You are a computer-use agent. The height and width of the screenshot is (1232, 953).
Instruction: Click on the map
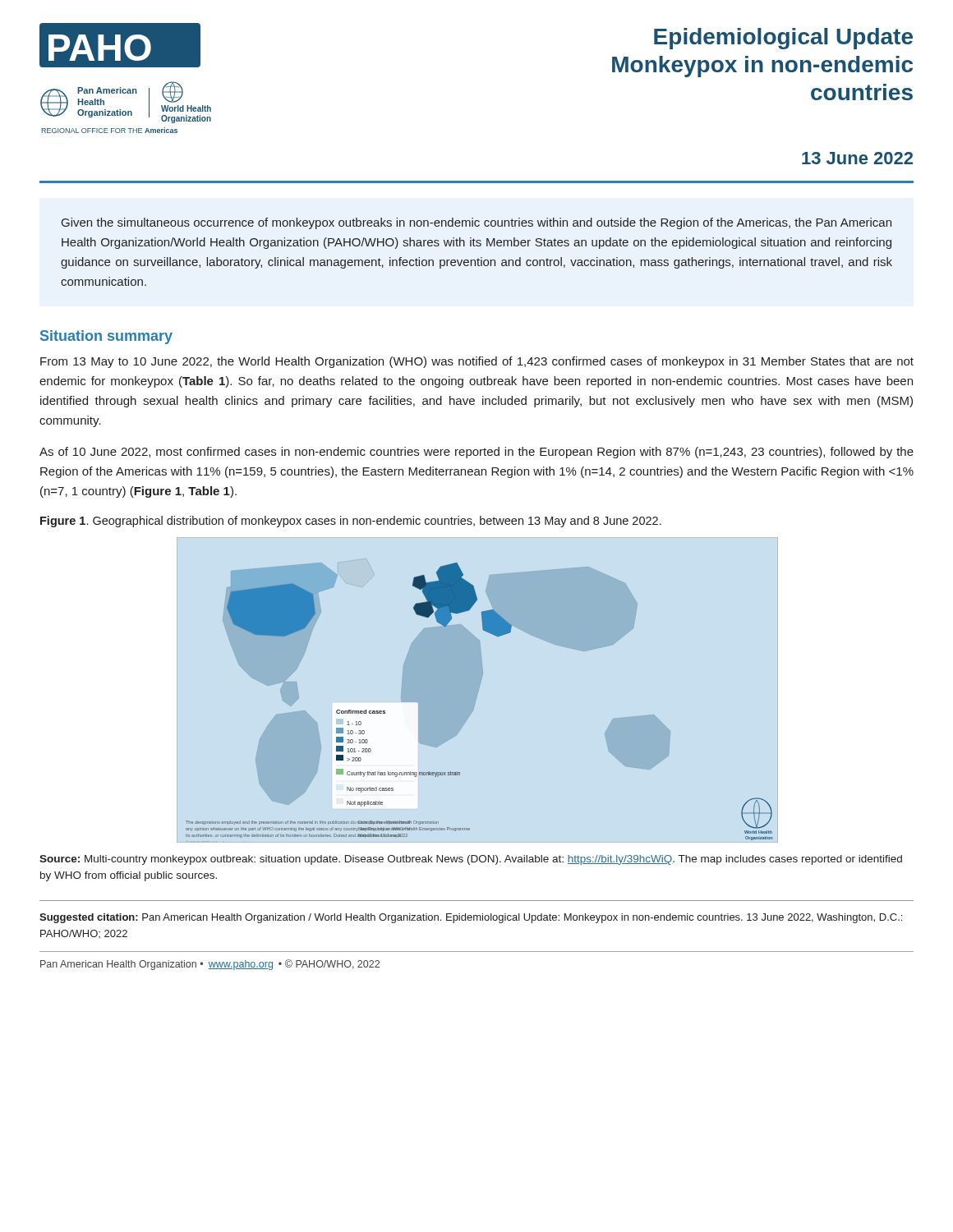(476, 690)
